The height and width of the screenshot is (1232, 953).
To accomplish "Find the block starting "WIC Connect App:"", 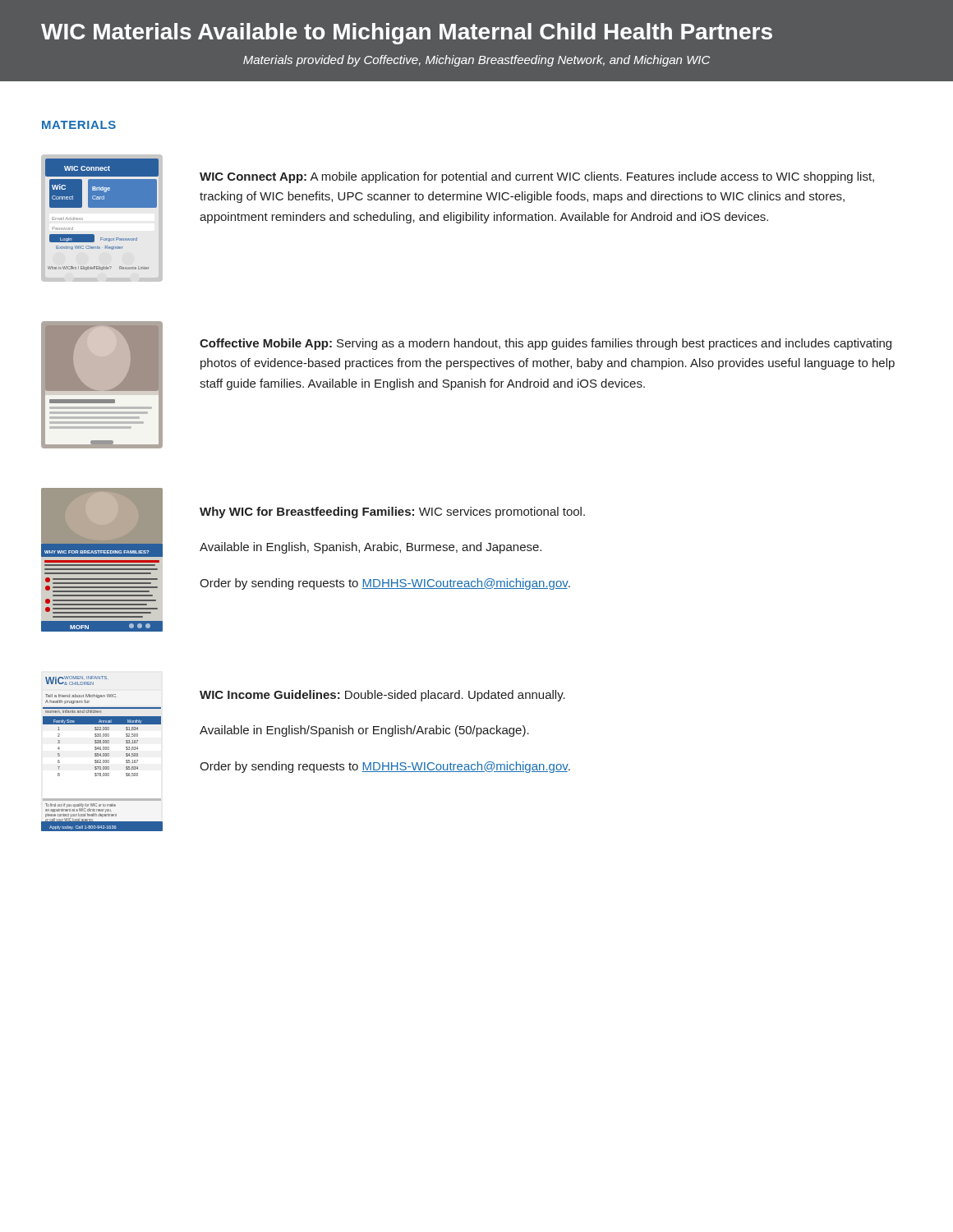I will (x=556, y=197).
